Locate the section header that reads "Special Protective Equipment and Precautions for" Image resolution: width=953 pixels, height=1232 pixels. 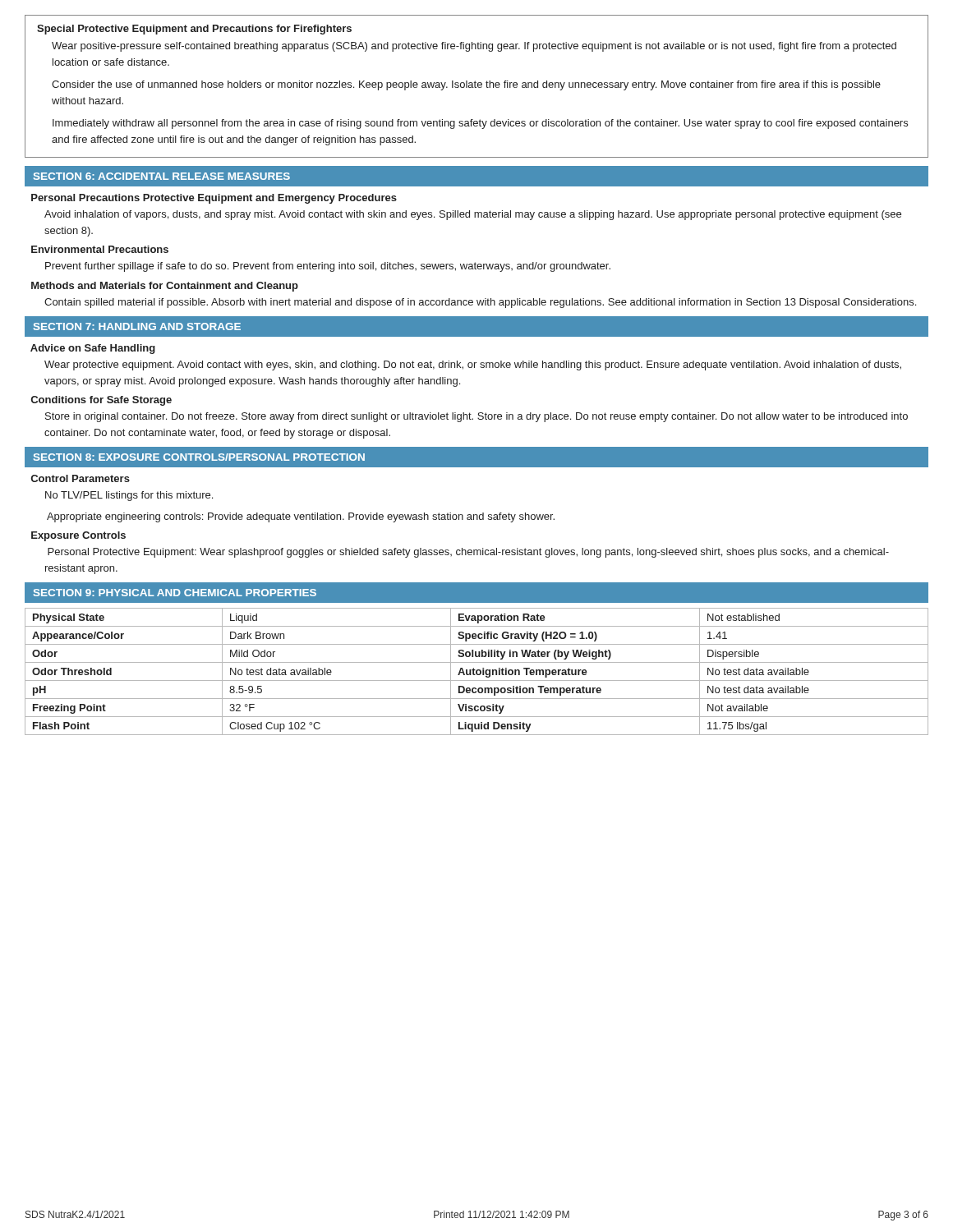(195, 28)
